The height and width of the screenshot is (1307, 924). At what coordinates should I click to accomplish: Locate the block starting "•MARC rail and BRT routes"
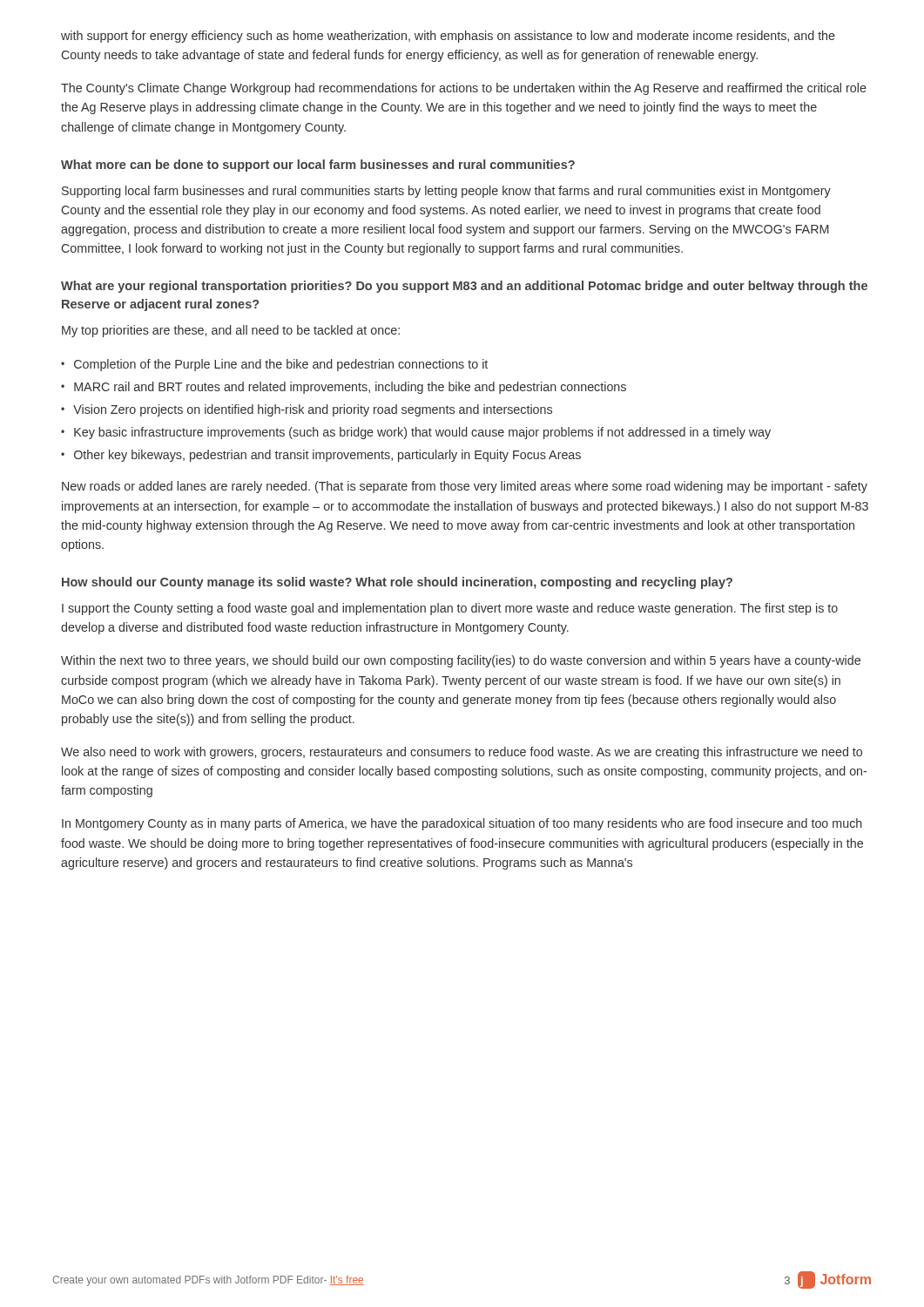click(344, 387)
